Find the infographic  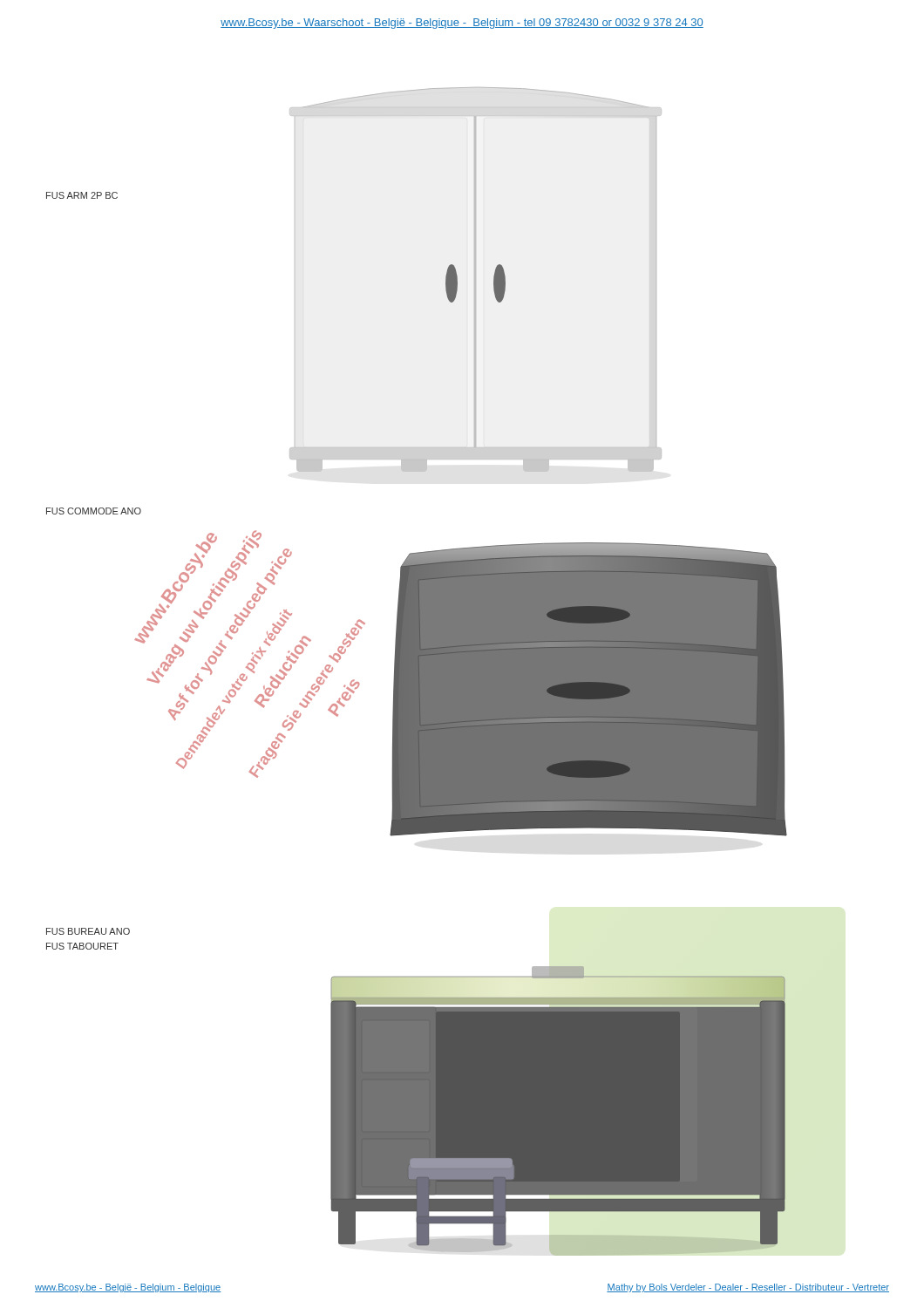314,606
